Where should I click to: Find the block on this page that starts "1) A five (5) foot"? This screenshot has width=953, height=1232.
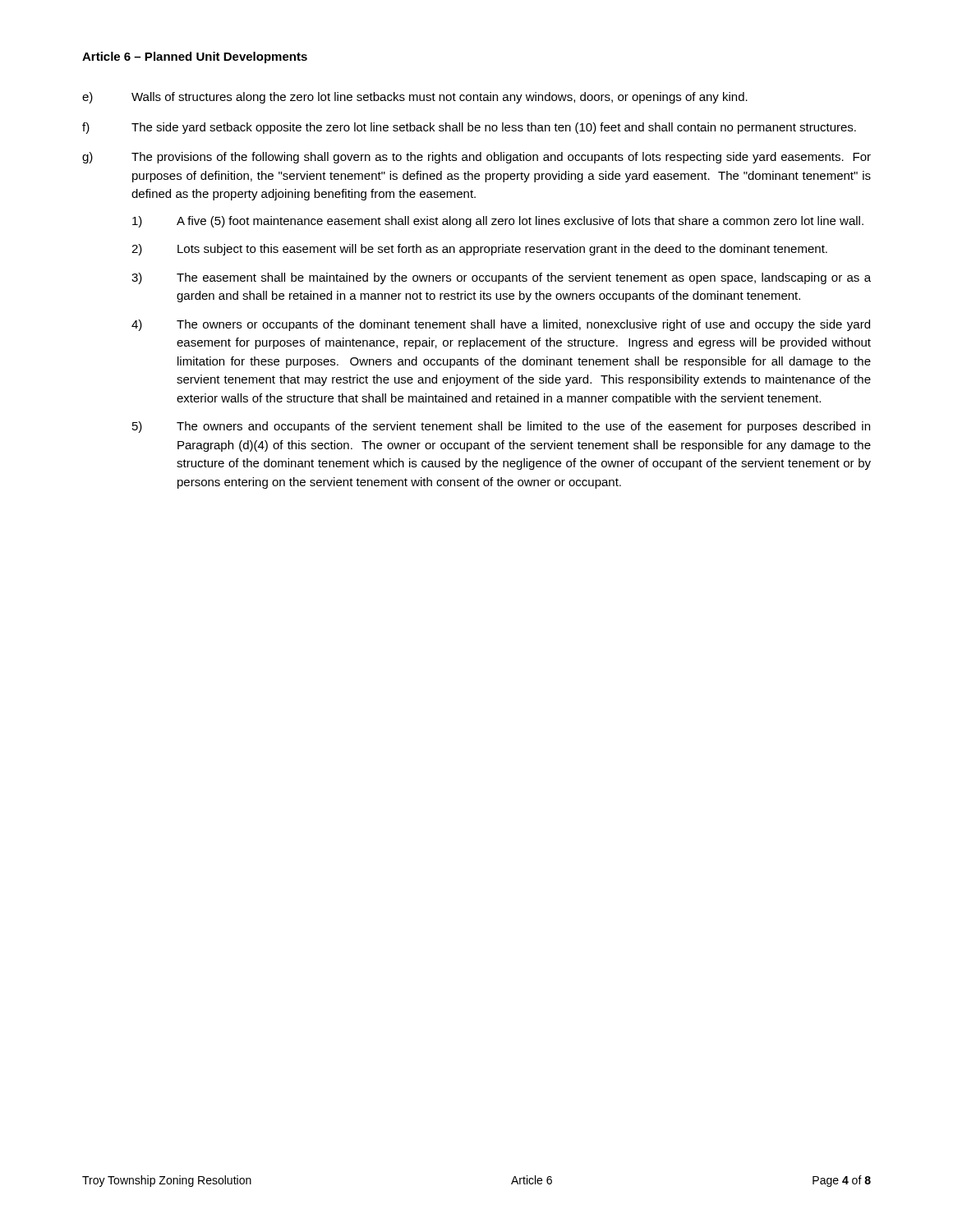coord(501,221)
